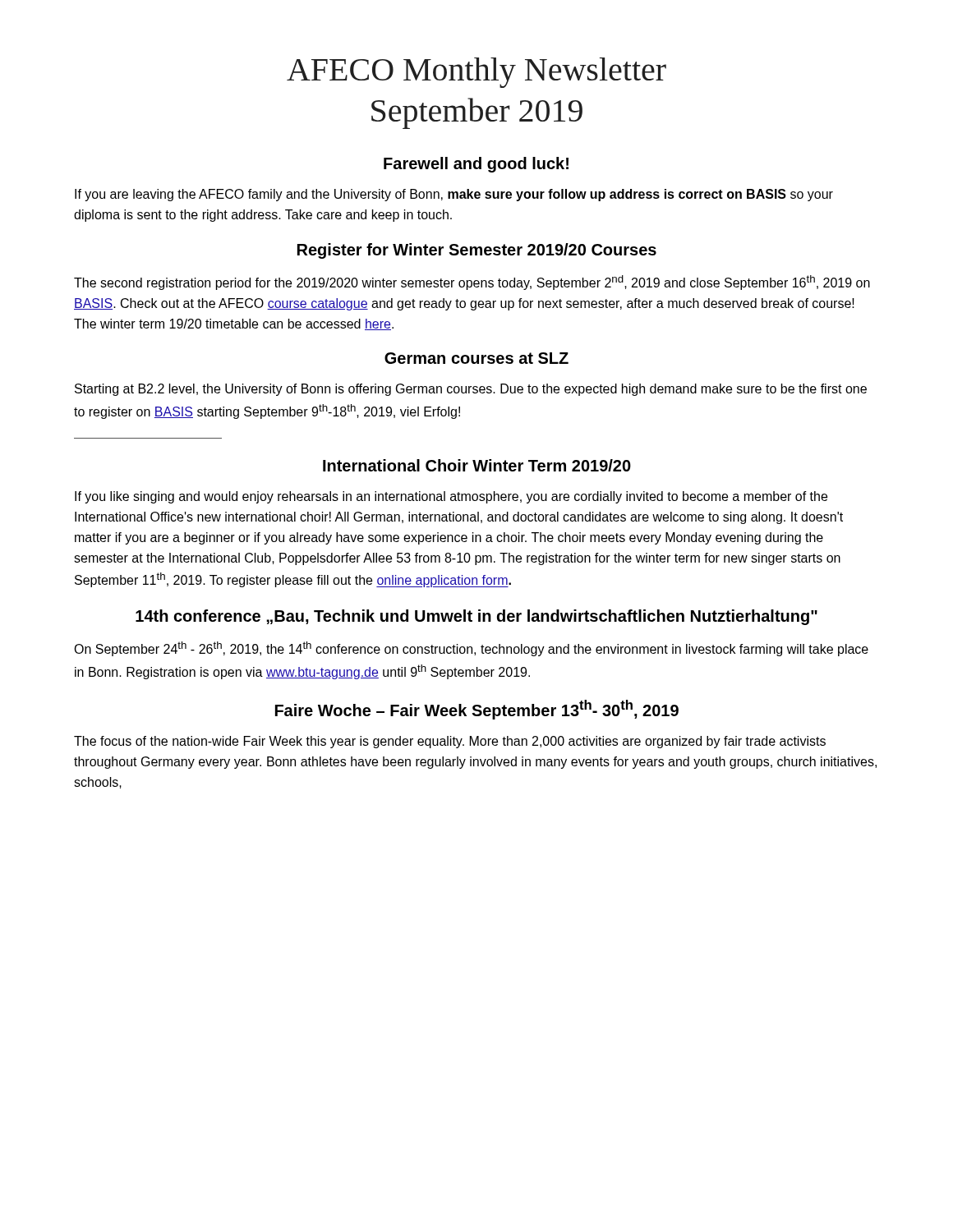Viewport: 953px width, 1232px height.
Task: Click on the text block that says "The focus of"
Action: (x=476, y=762)
